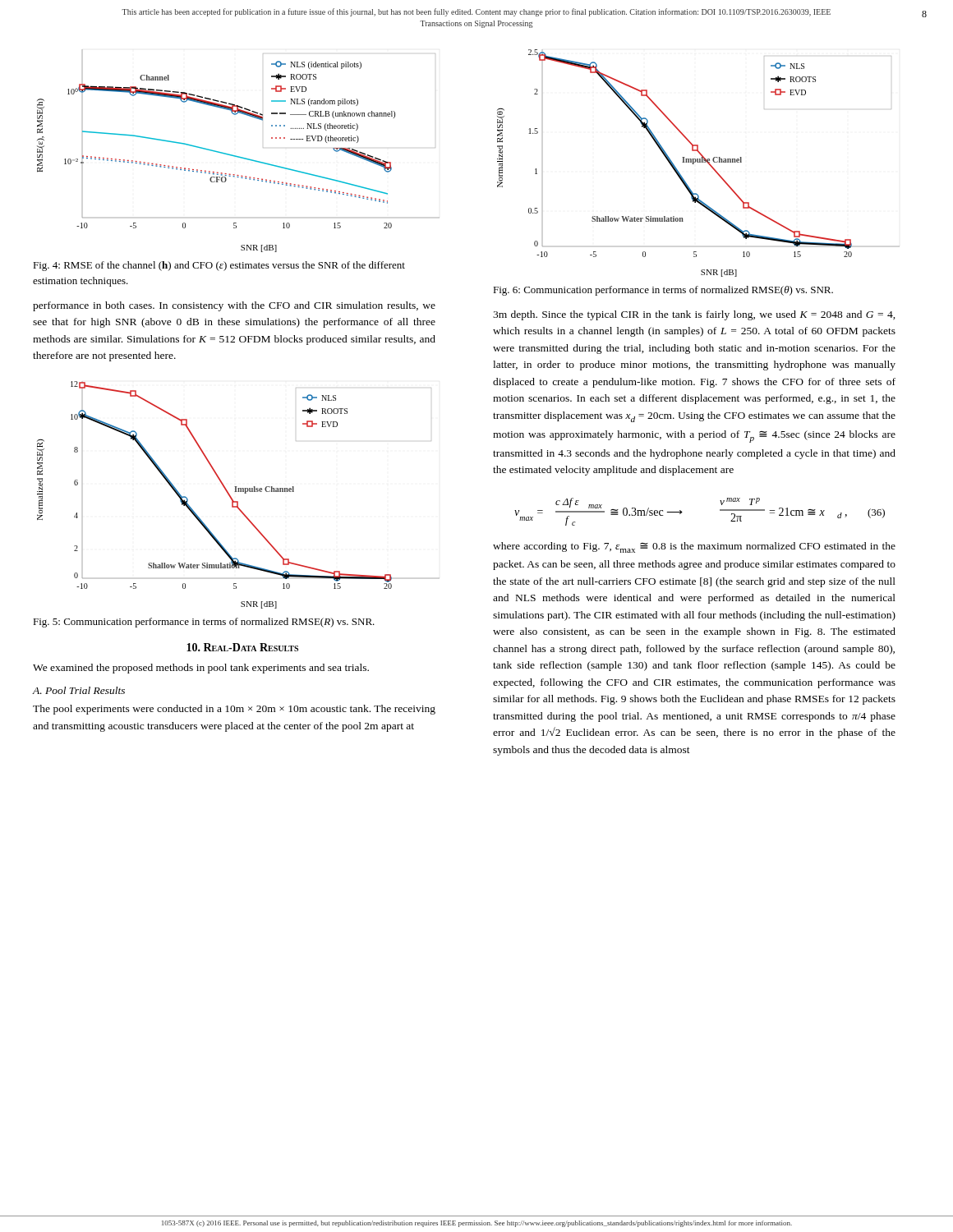Viewport: 953px width, 1232px height.
Task: Navigate to the block starting "The pool experiments were conducted in a"
Action: pyautogui.click(x=234, y=717)
